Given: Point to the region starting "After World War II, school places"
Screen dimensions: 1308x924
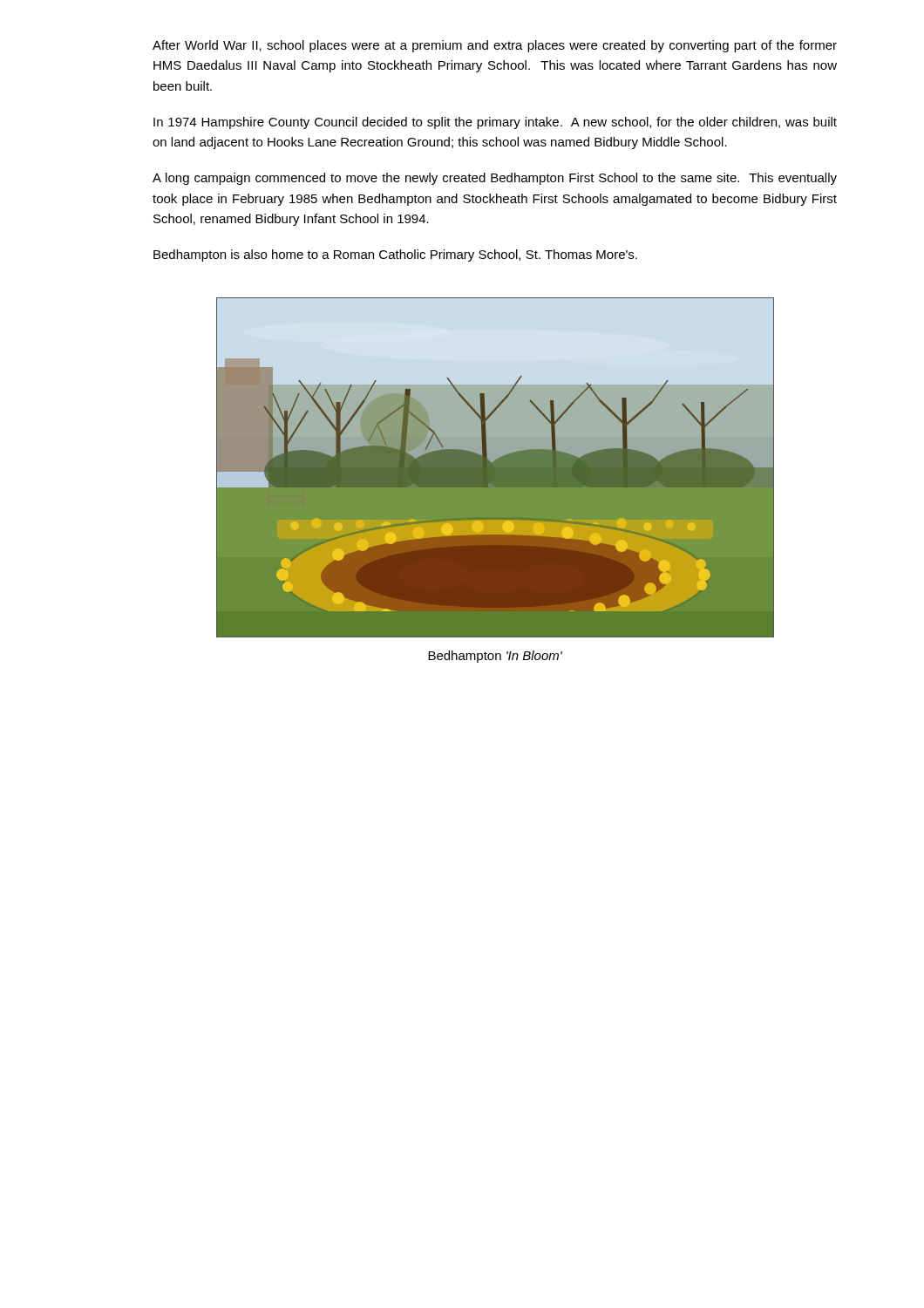Looking at the screenshot, I should coord(495,65).
